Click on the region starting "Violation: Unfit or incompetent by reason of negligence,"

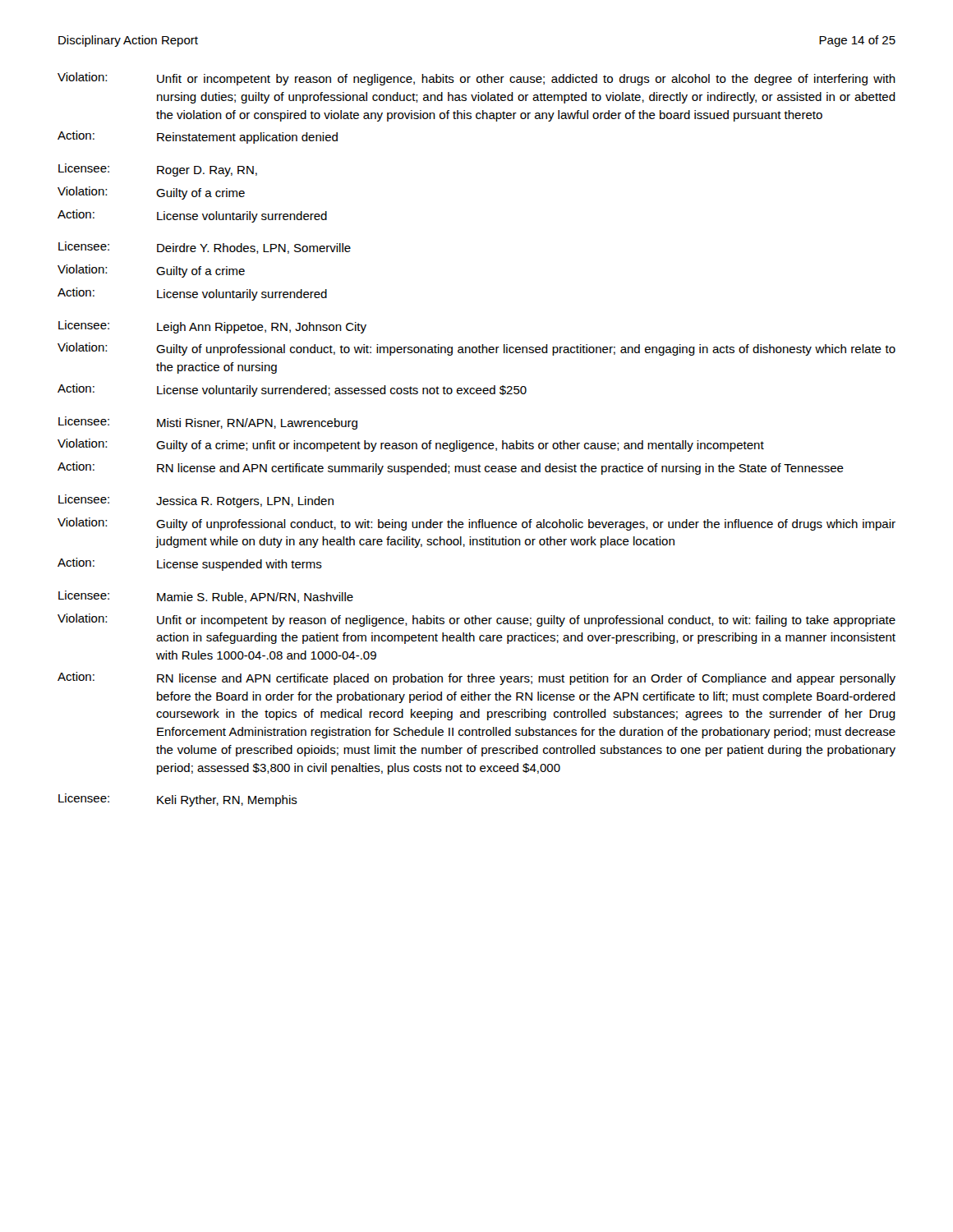coord(476,108)
